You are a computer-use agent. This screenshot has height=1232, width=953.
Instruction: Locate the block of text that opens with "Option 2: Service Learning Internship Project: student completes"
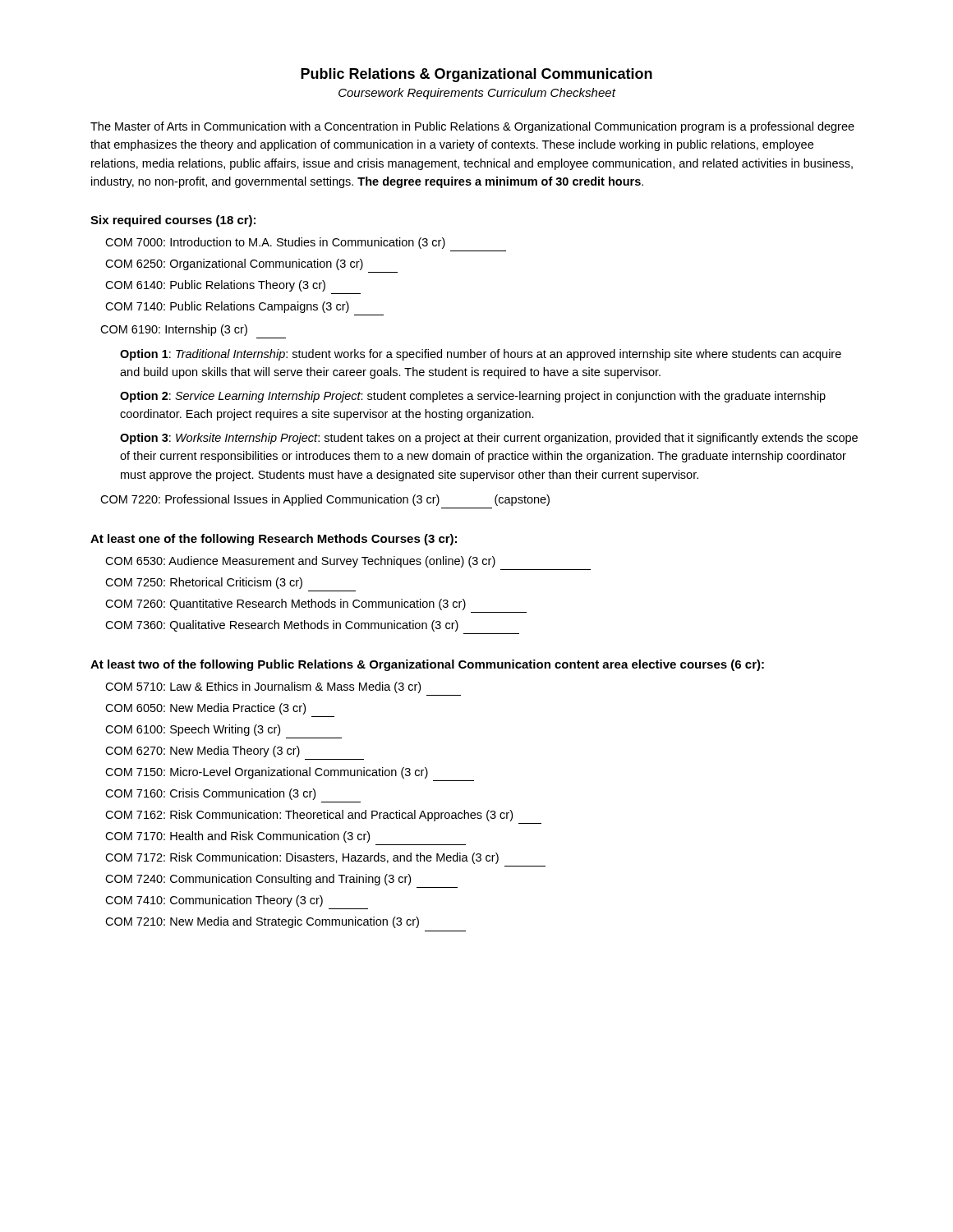point(473,405)
